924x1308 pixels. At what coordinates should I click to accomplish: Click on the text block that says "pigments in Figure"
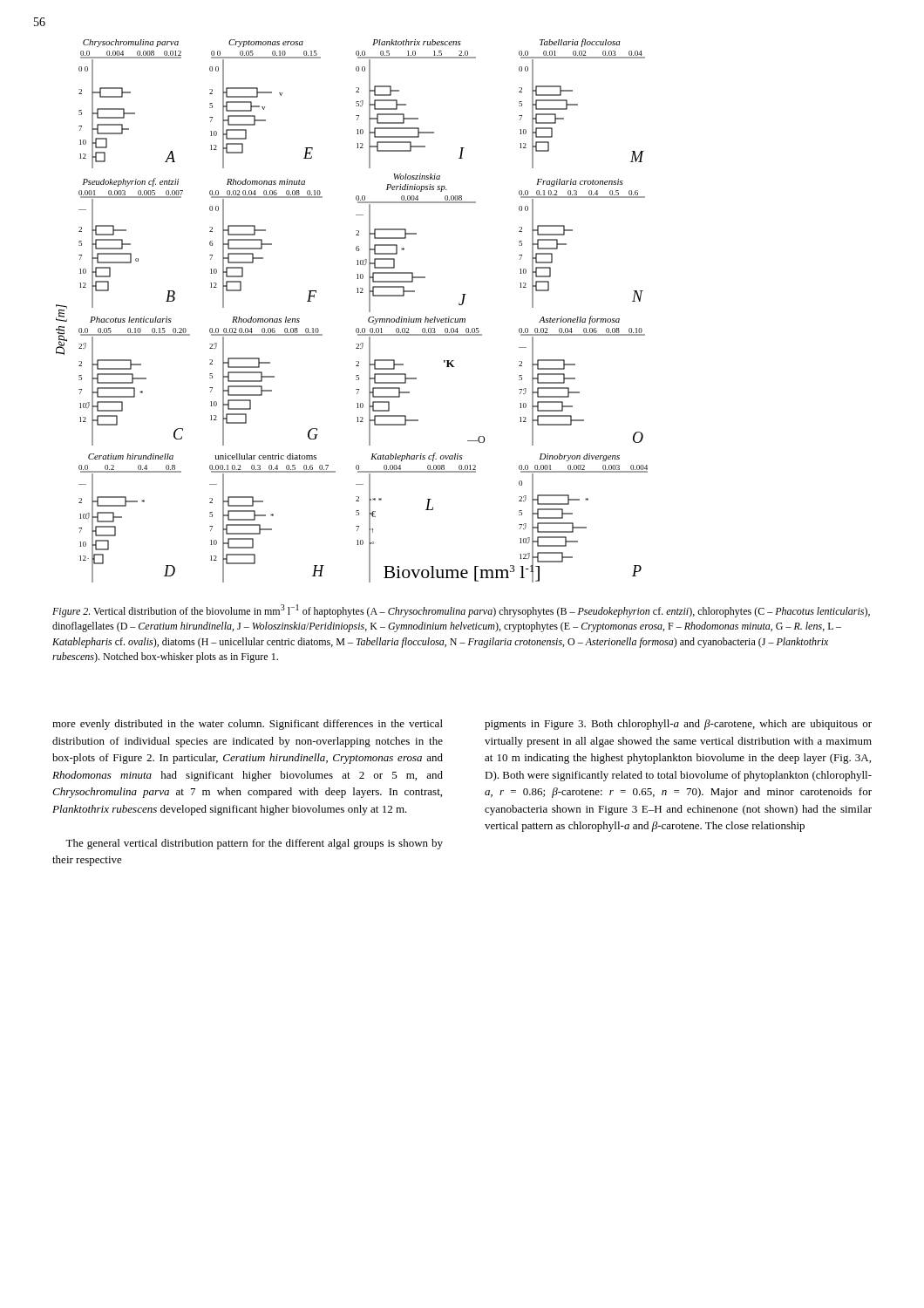678,774
